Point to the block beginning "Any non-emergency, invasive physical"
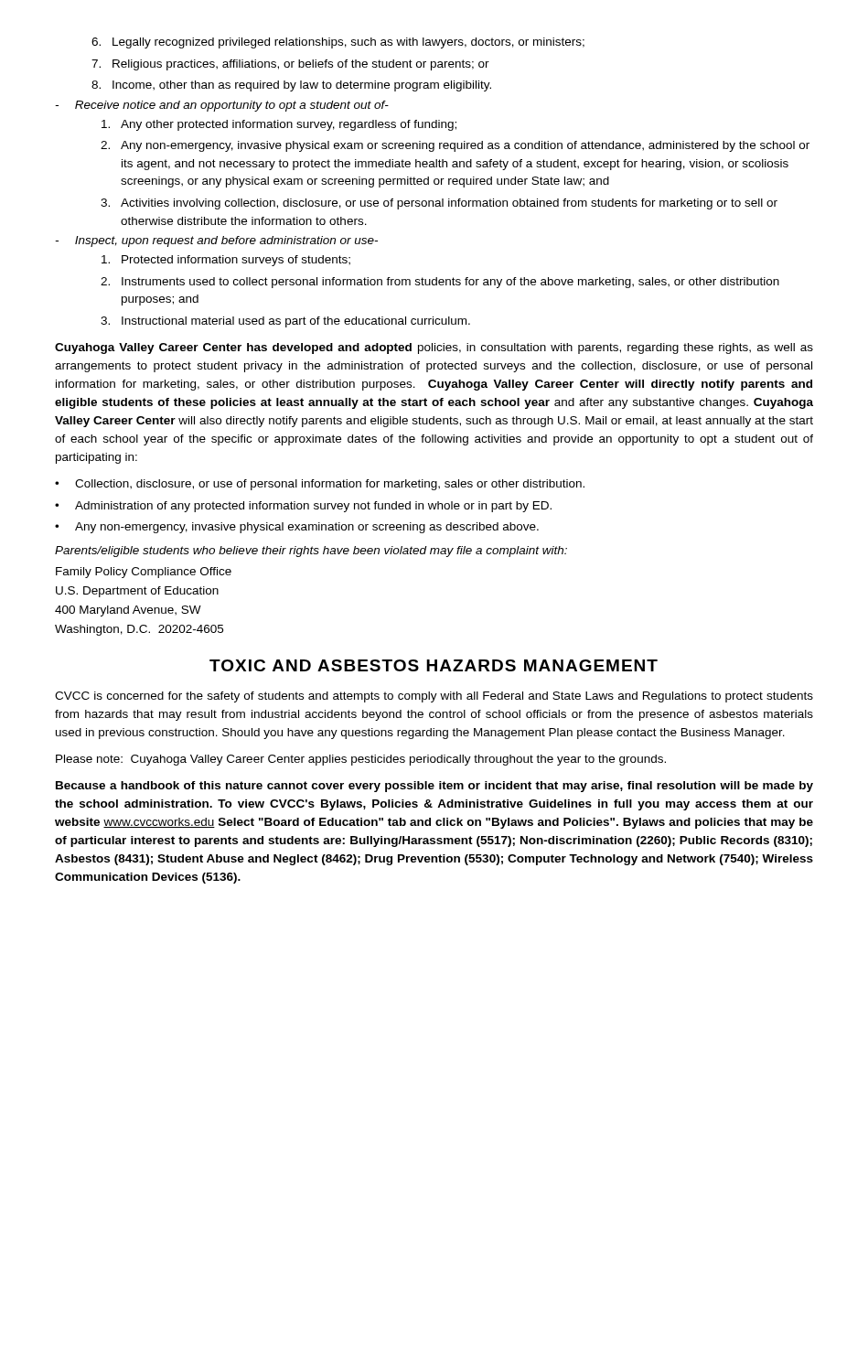This screenshot has height=1372, width=868. point(434,527)
